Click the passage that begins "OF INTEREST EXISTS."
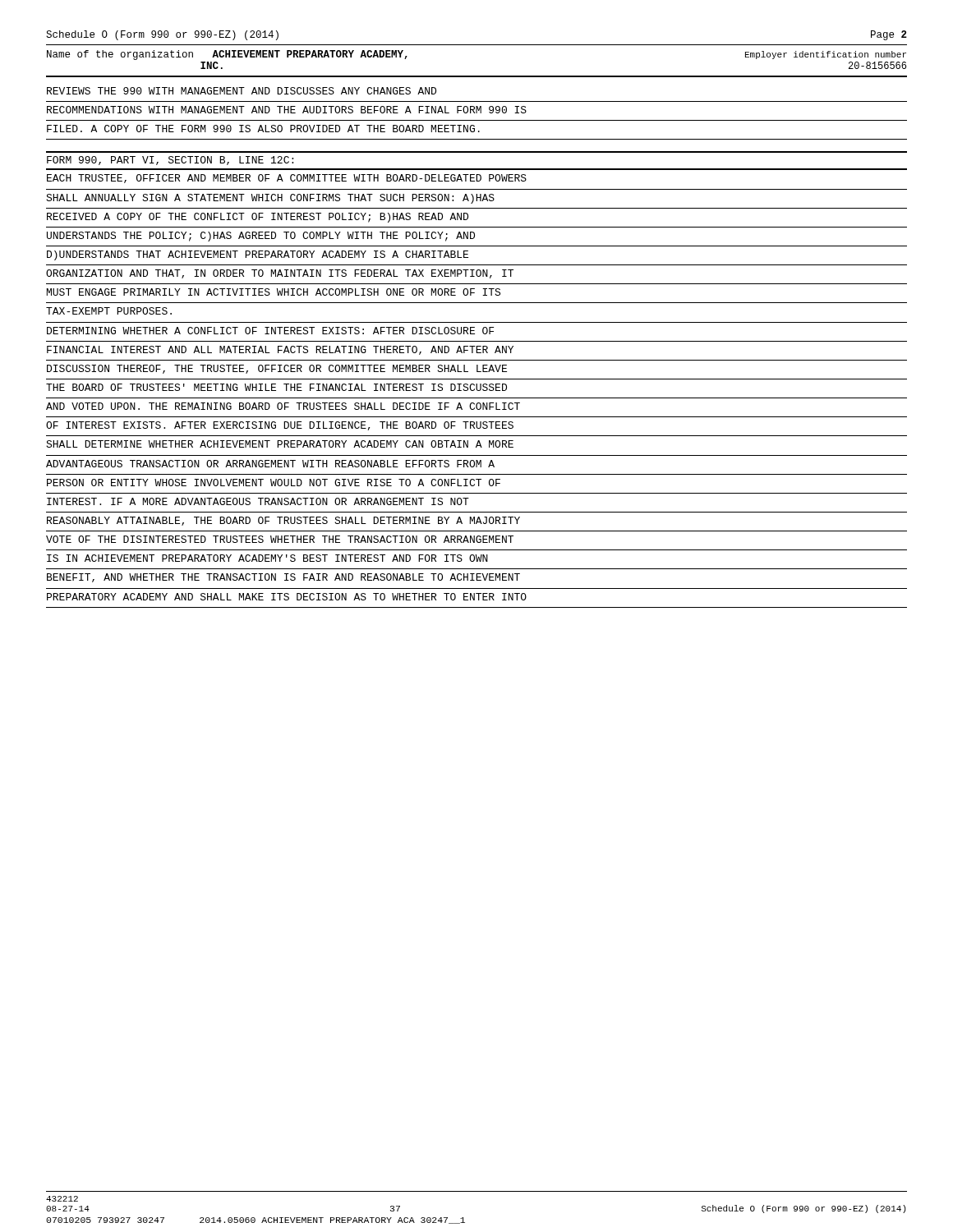 [280, 426]
